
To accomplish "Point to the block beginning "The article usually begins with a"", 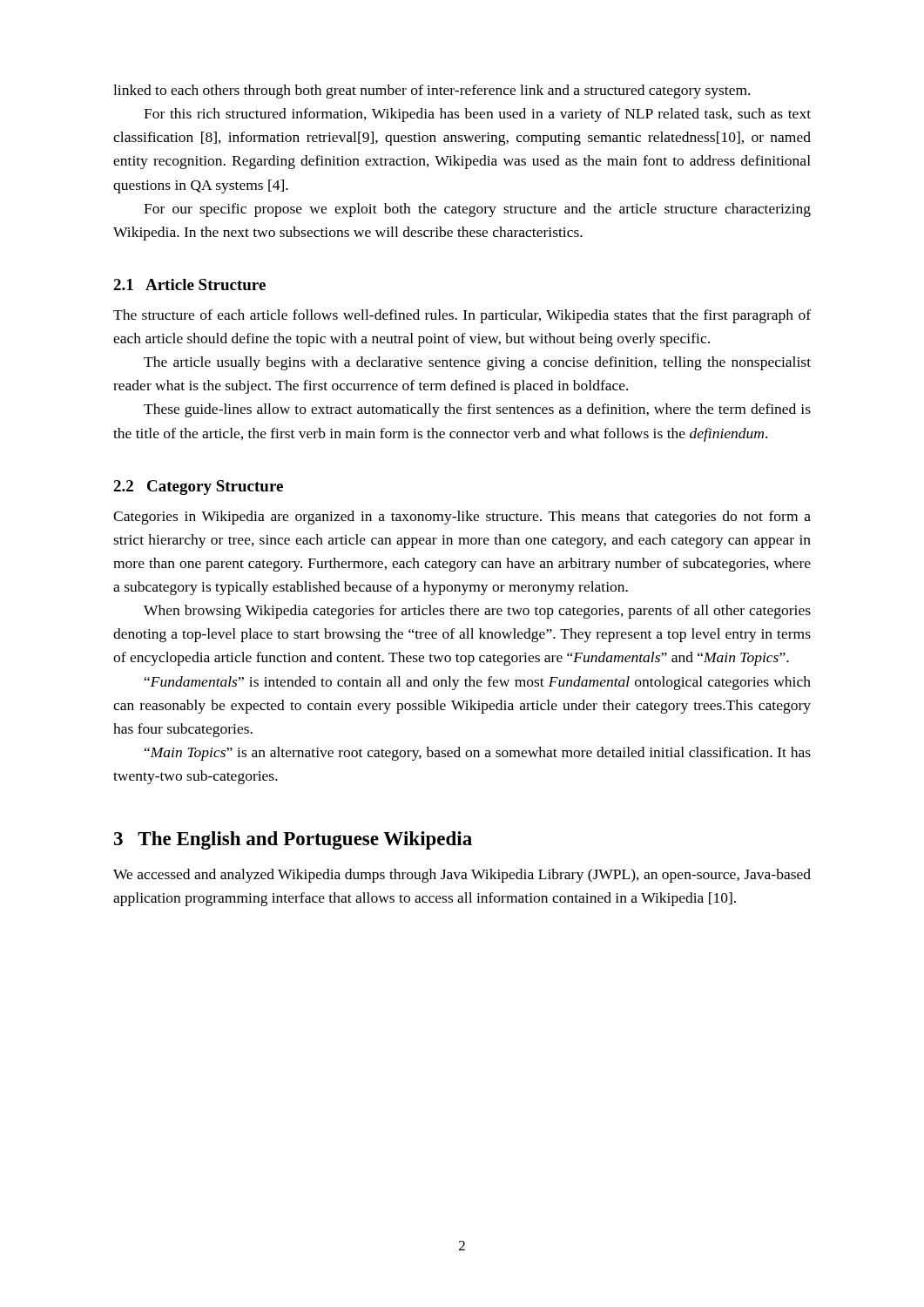I will coord(462,374).
